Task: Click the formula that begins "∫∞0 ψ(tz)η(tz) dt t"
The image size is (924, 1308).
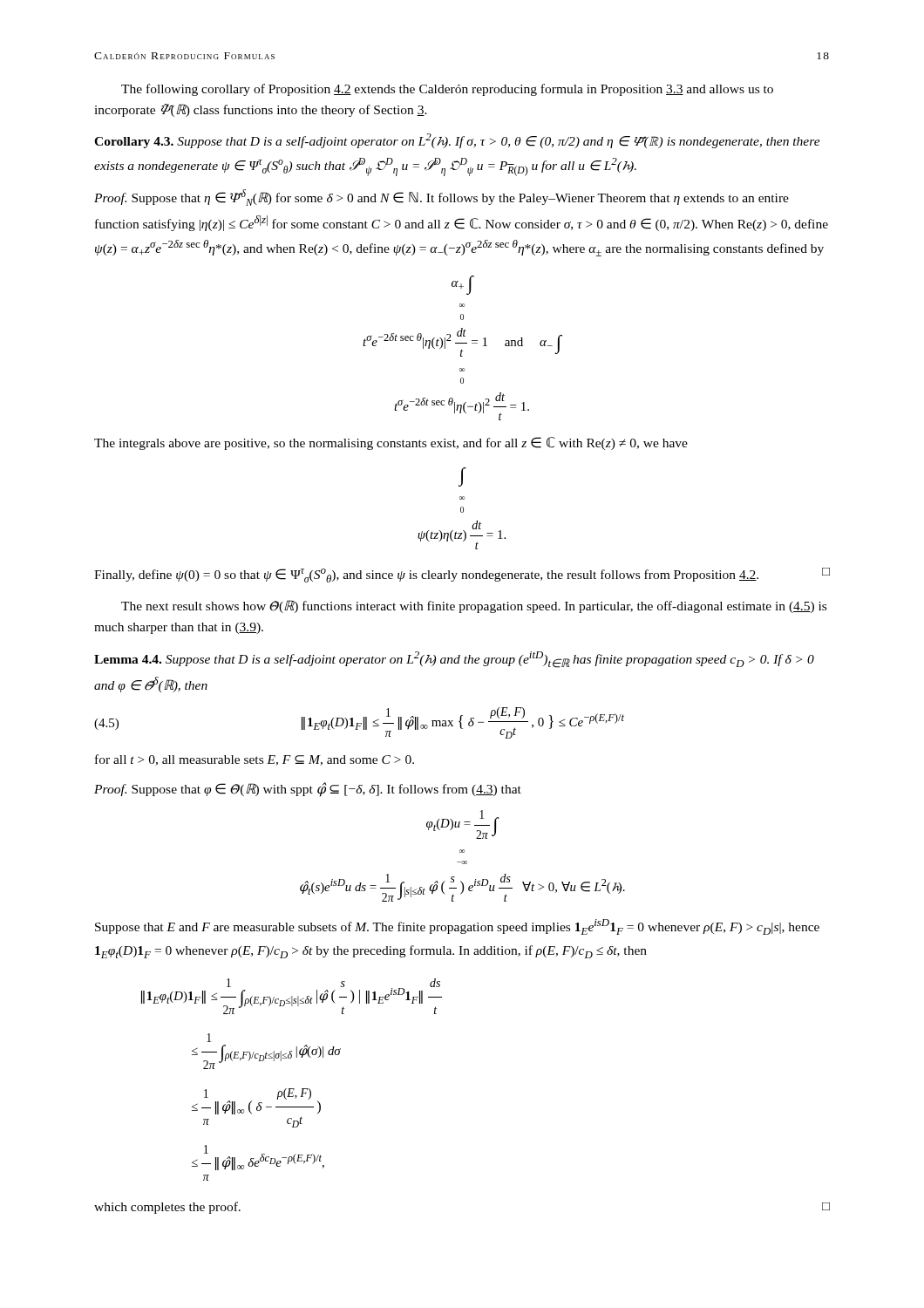Action: 462,509
